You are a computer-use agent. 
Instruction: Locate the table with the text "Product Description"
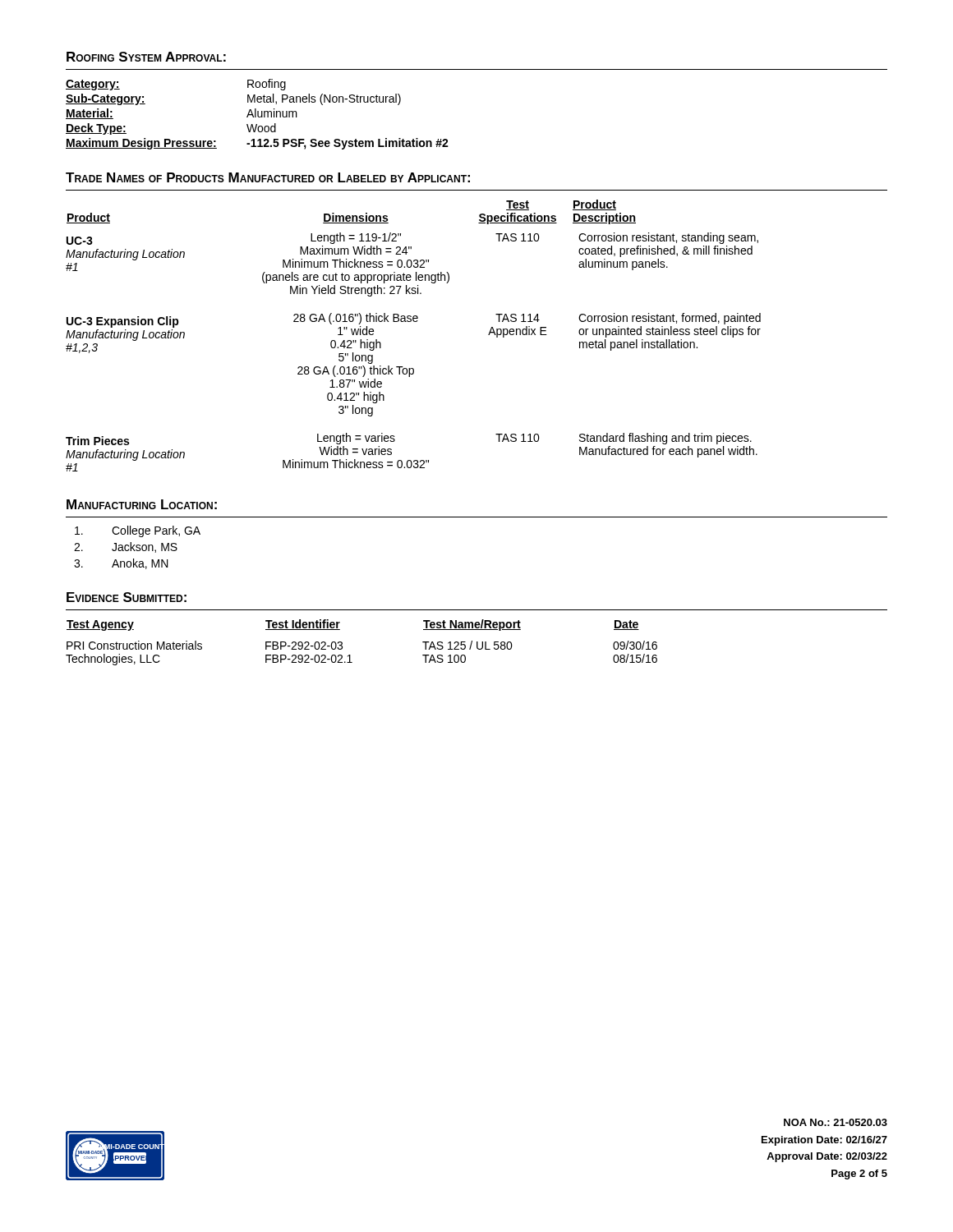point(476,337)
